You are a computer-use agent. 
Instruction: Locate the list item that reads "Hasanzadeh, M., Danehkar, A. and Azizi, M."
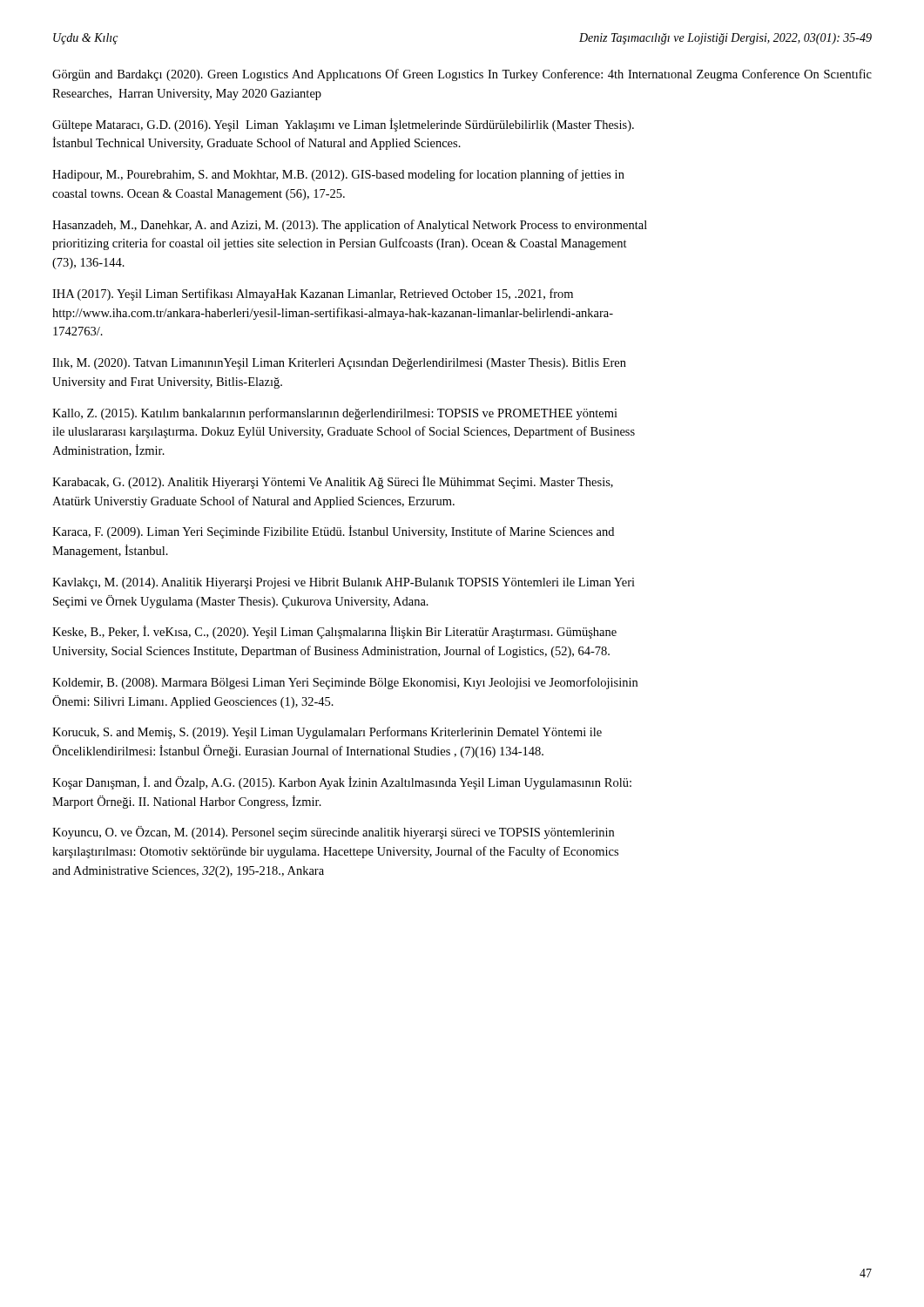(x=350, y=243)
